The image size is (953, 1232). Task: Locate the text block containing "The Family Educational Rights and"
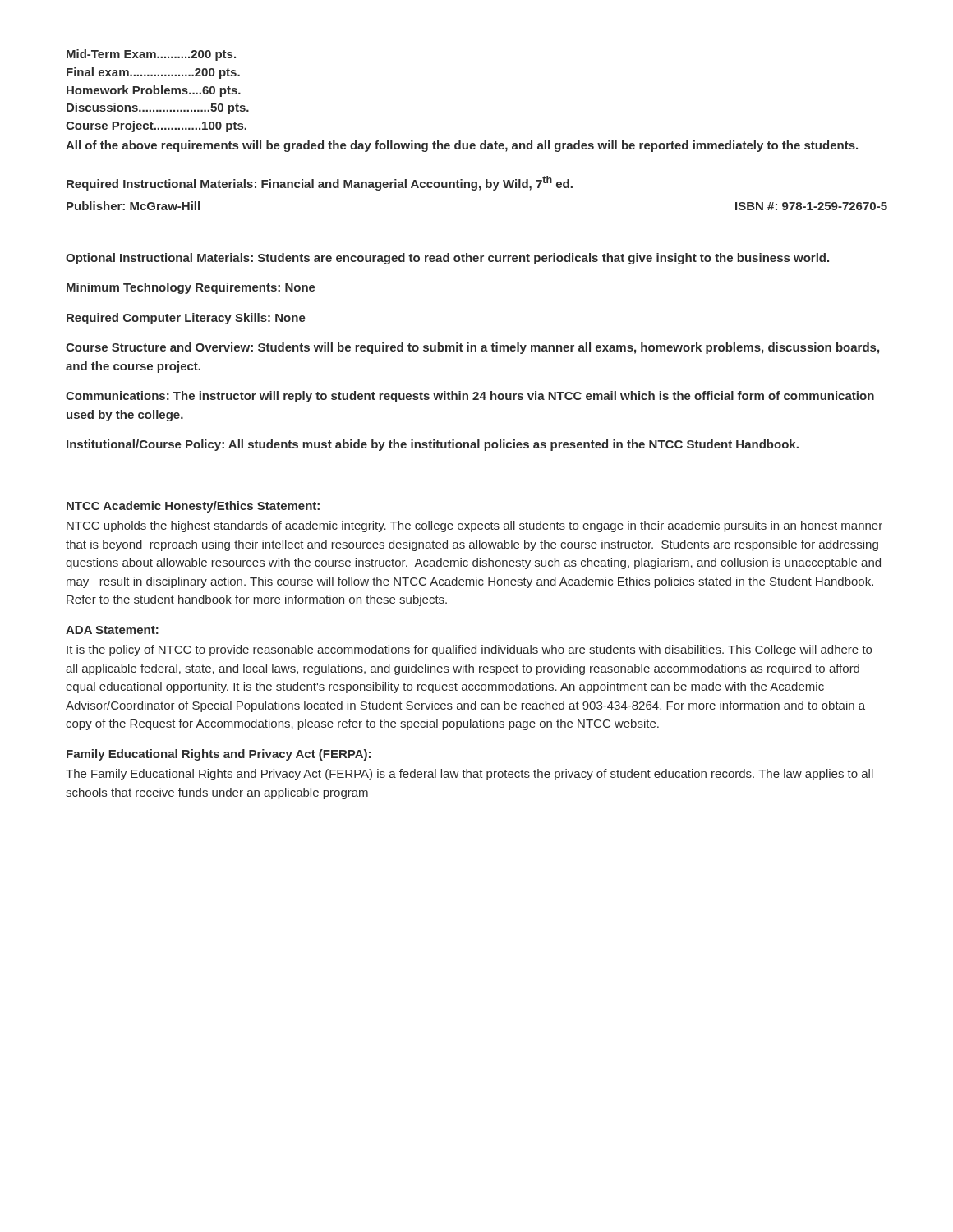click(x=470, y=783)
